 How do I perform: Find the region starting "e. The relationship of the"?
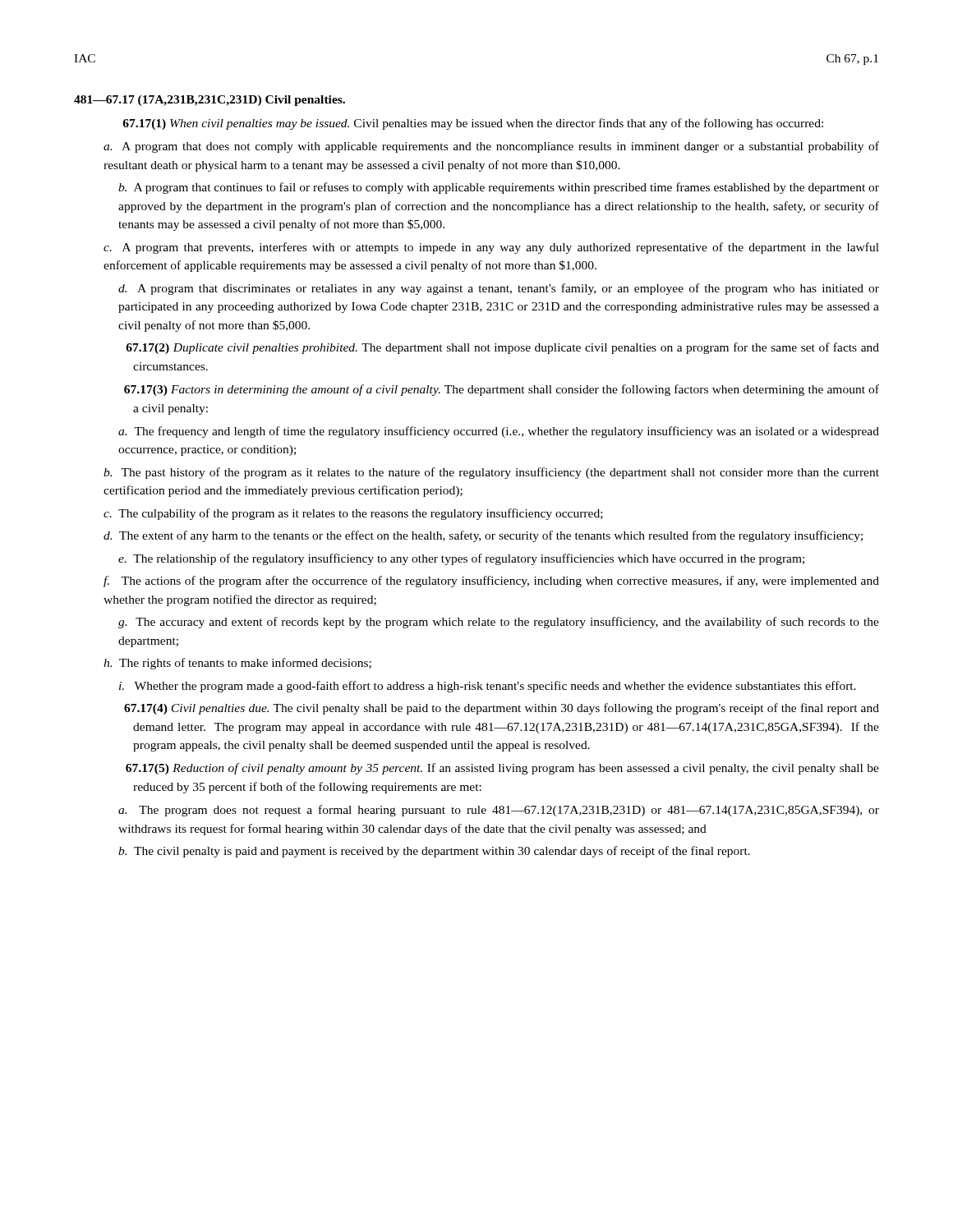(462, 558)
